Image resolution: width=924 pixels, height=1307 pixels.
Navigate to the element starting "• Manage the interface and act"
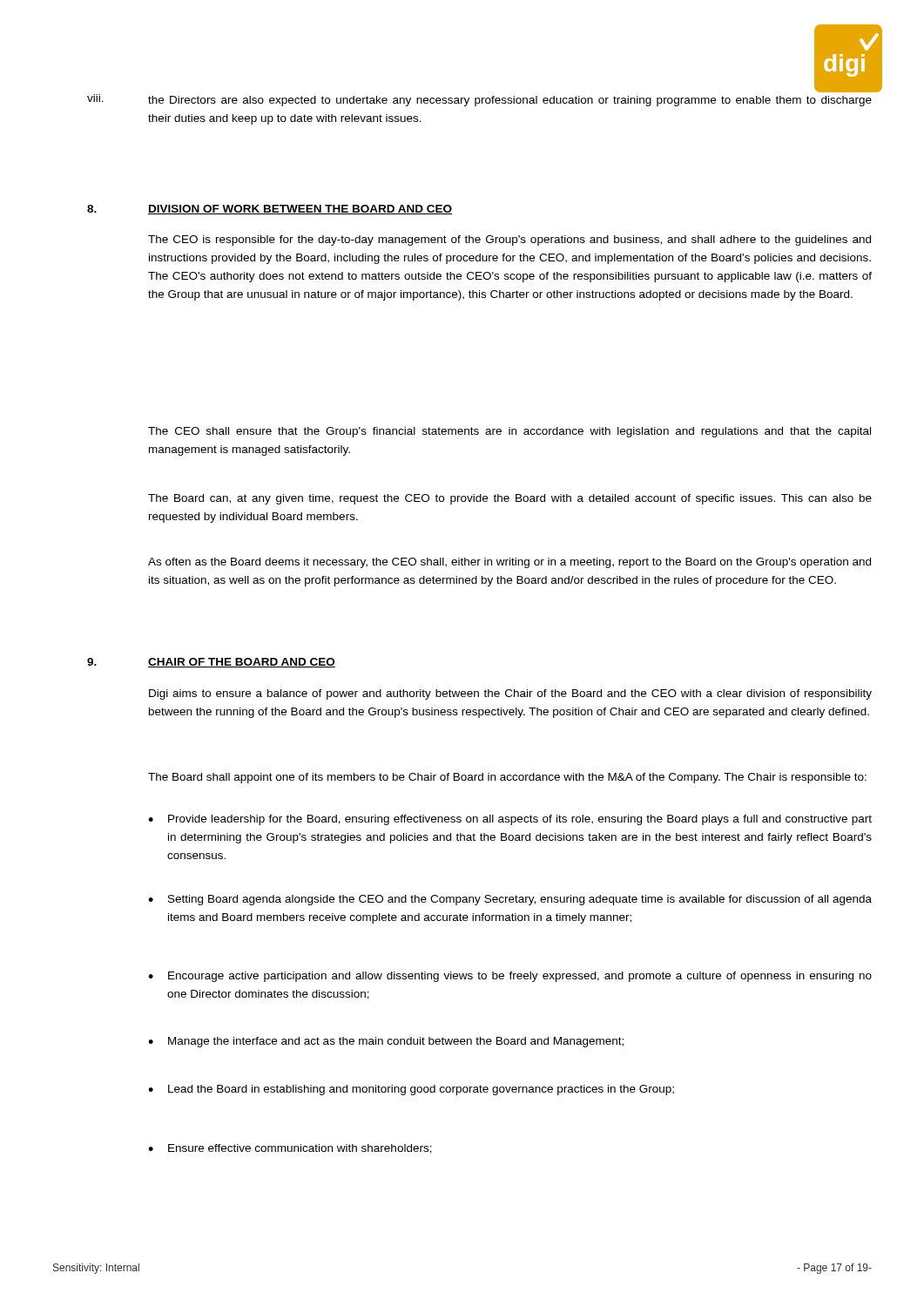(x=510, y=1042)
